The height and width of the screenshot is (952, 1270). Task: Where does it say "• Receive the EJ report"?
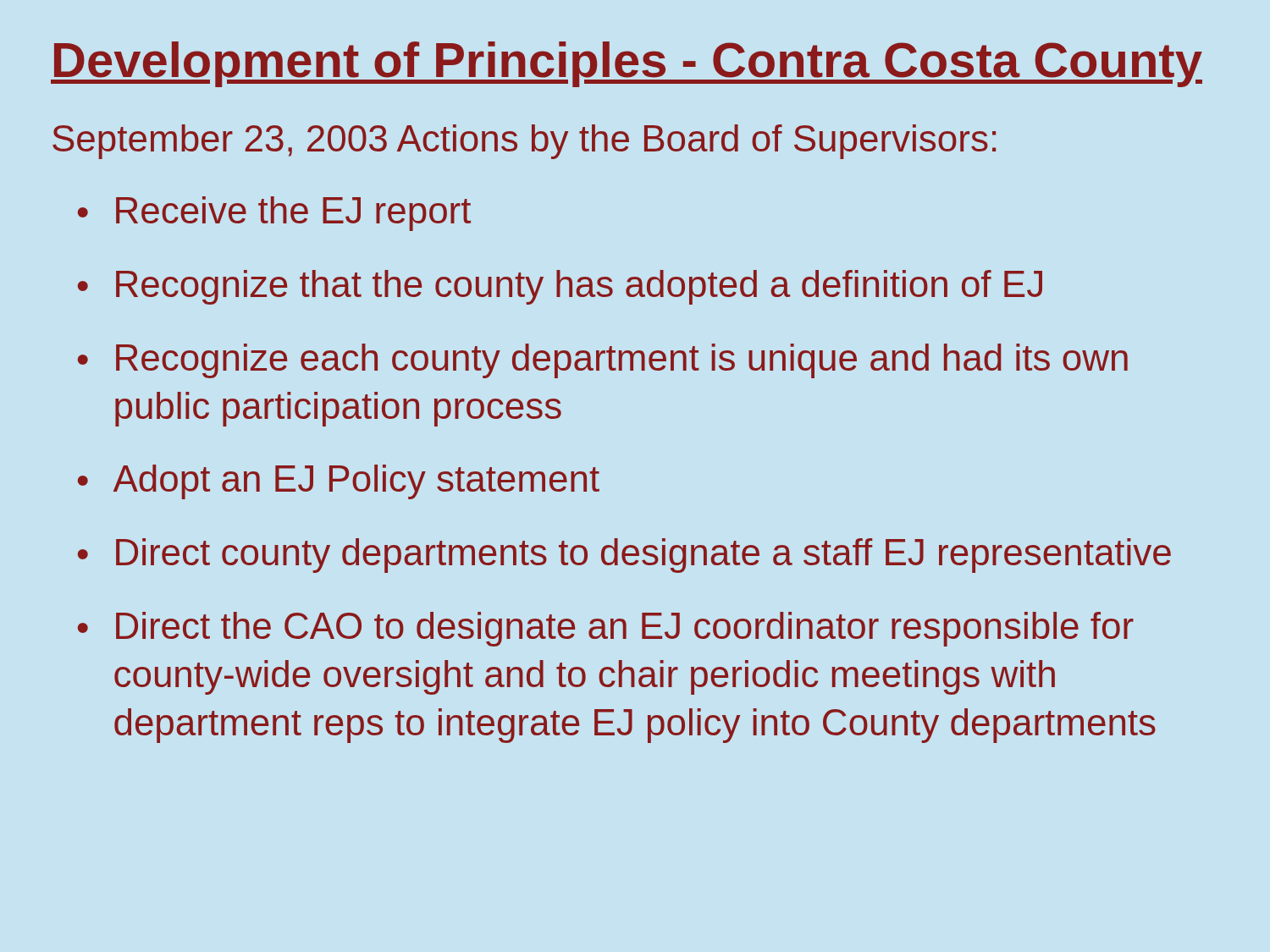click(274, 211)
